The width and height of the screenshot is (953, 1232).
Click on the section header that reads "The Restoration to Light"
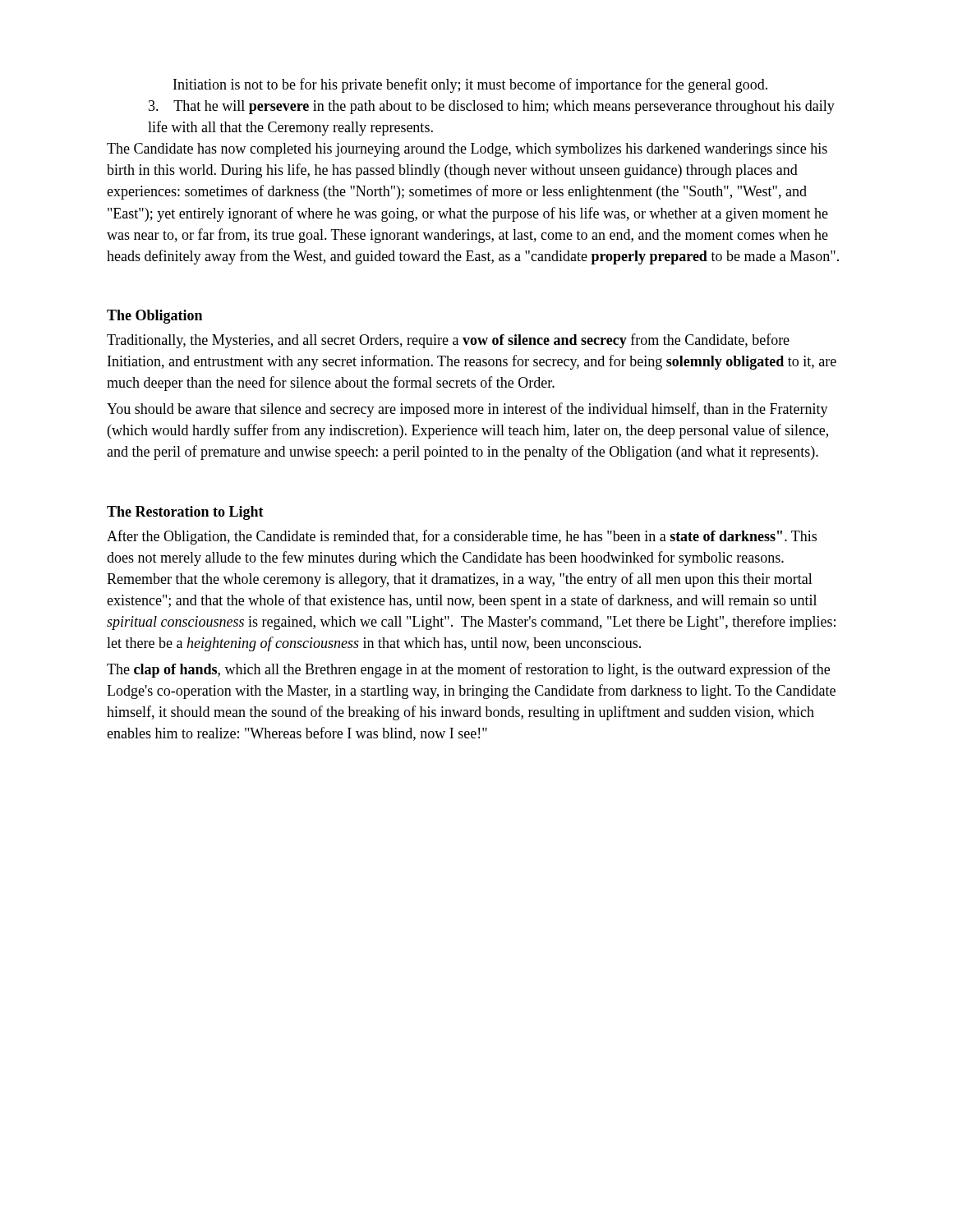(x=185, y=511)
